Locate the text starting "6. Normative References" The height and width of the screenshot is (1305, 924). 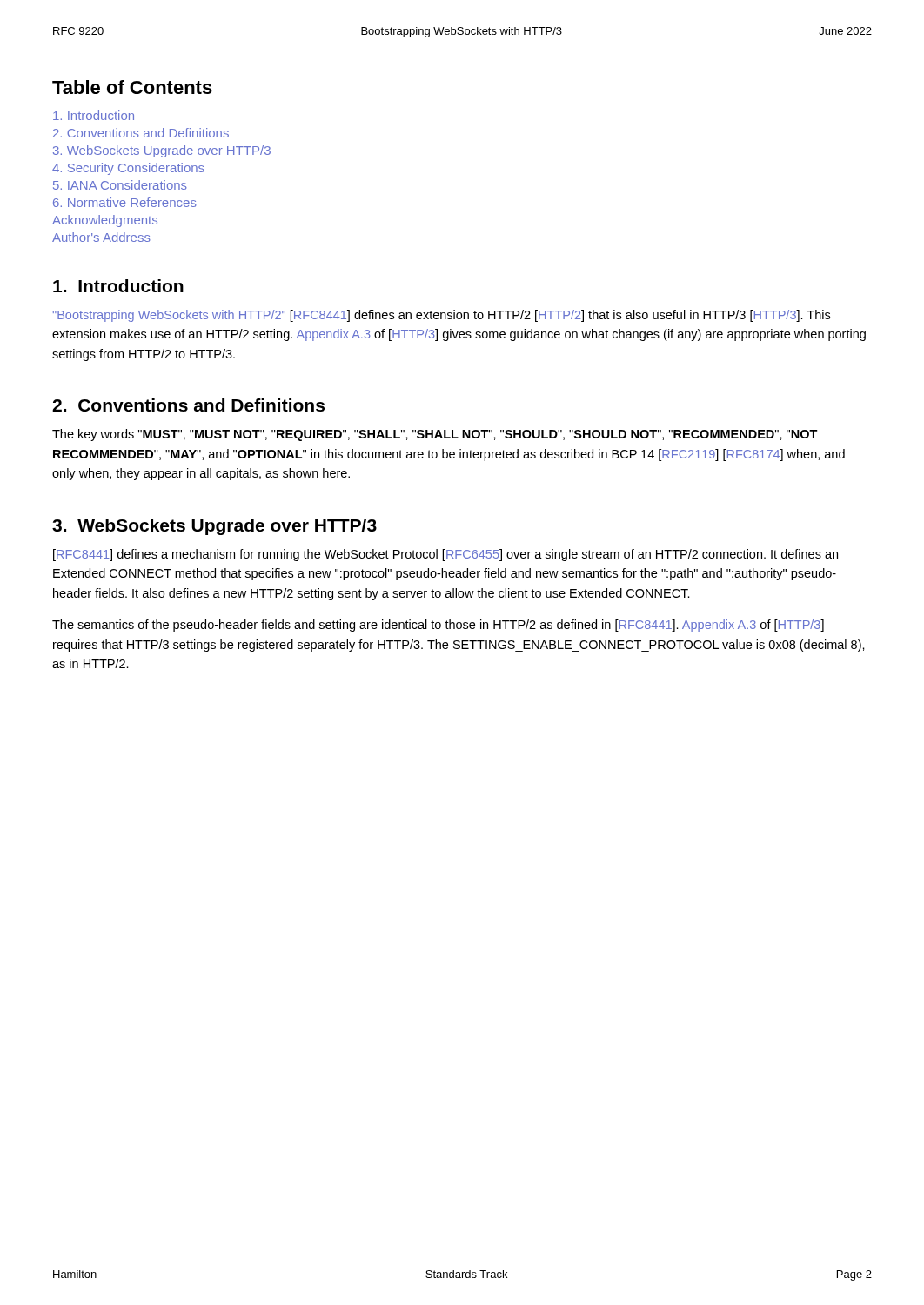tap(124, 202)
